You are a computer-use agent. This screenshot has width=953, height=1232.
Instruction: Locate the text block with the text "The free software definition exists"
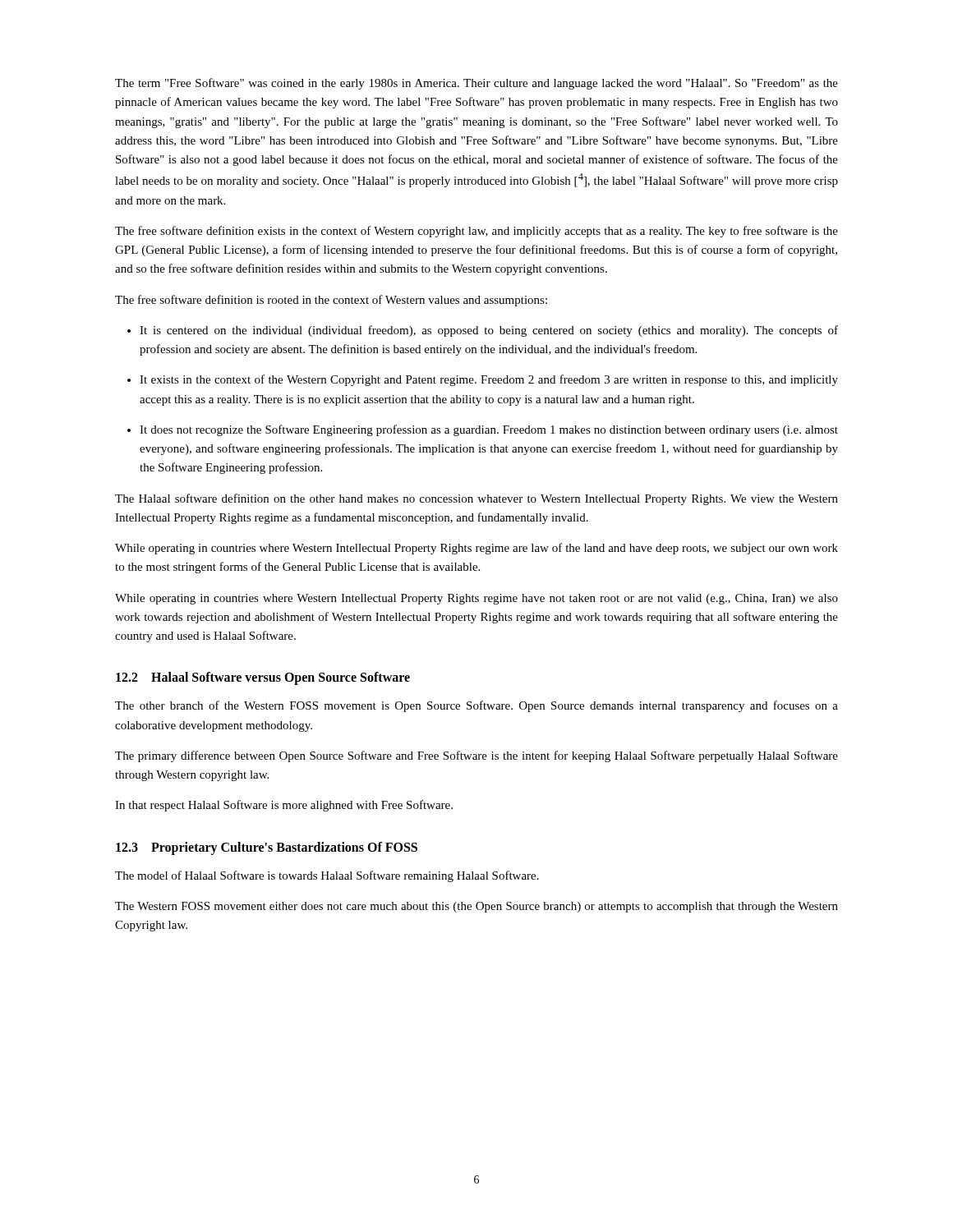(x=476, y=250)
